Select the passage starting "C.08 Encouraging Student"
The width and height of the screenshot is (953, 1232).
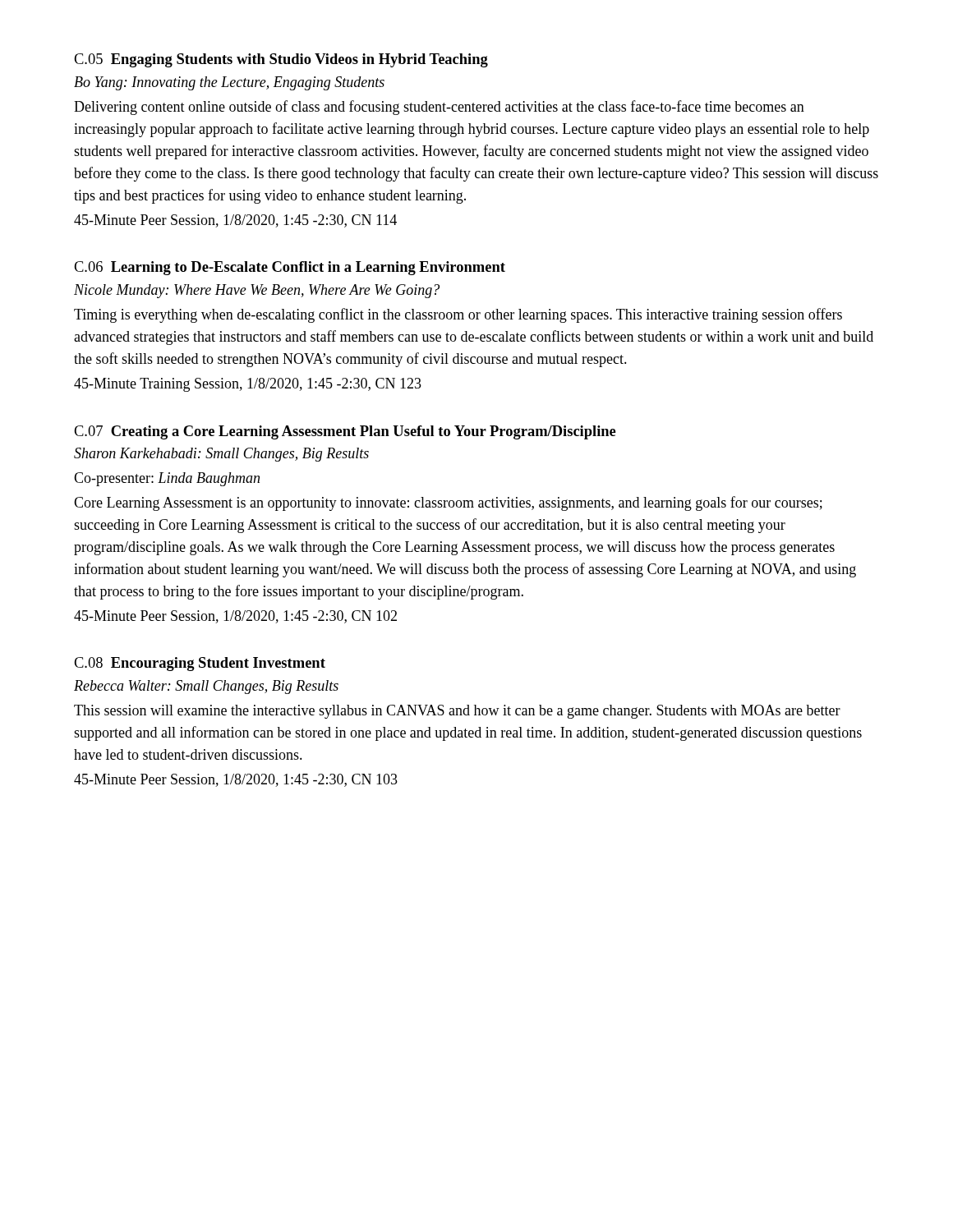[200, 663]
